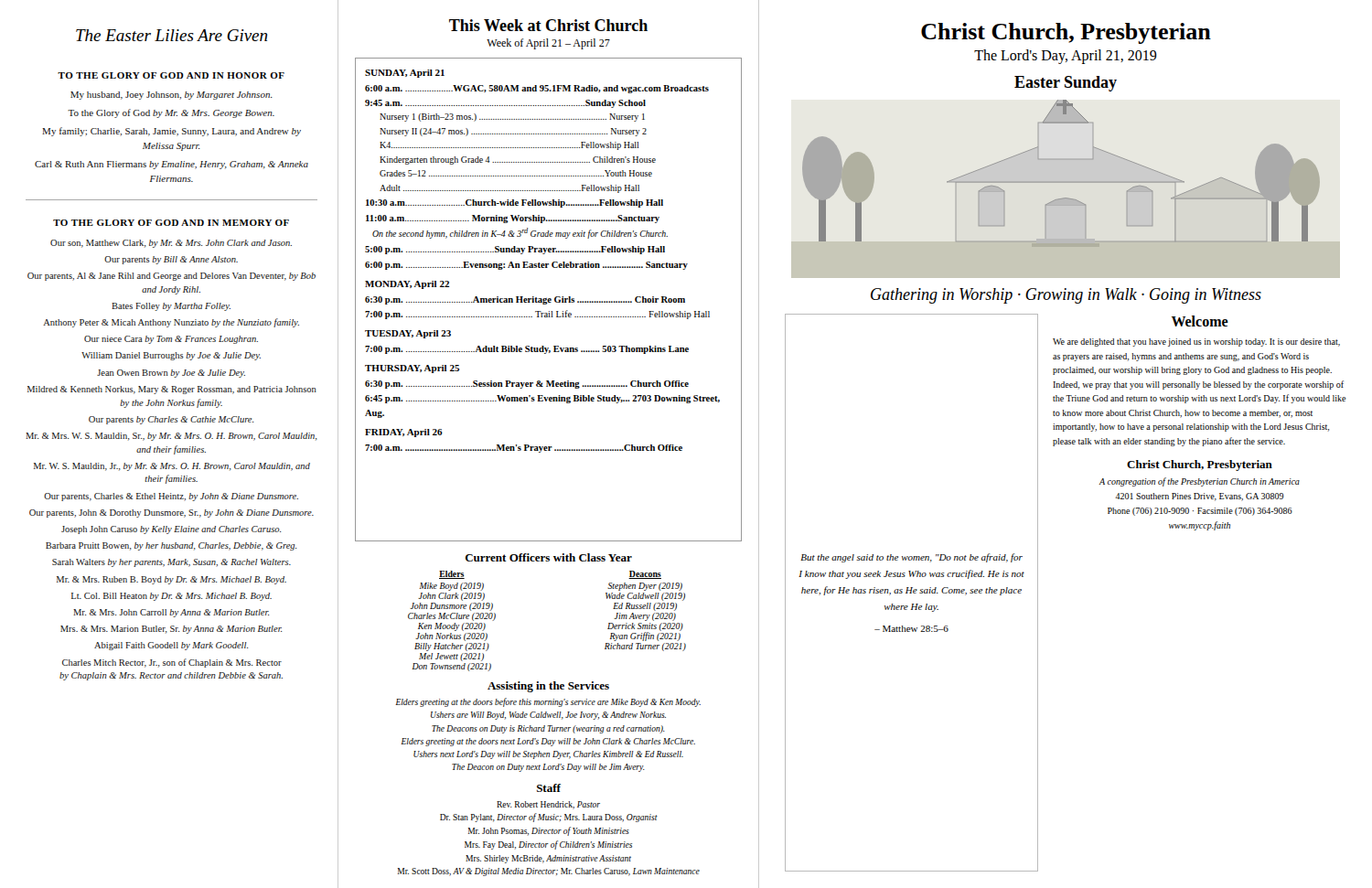This screenshot has height=888, width=1372.
Task: Locate the element starting "Gathering in Worship · Growing"
Action: click(x=1066, y=294)
